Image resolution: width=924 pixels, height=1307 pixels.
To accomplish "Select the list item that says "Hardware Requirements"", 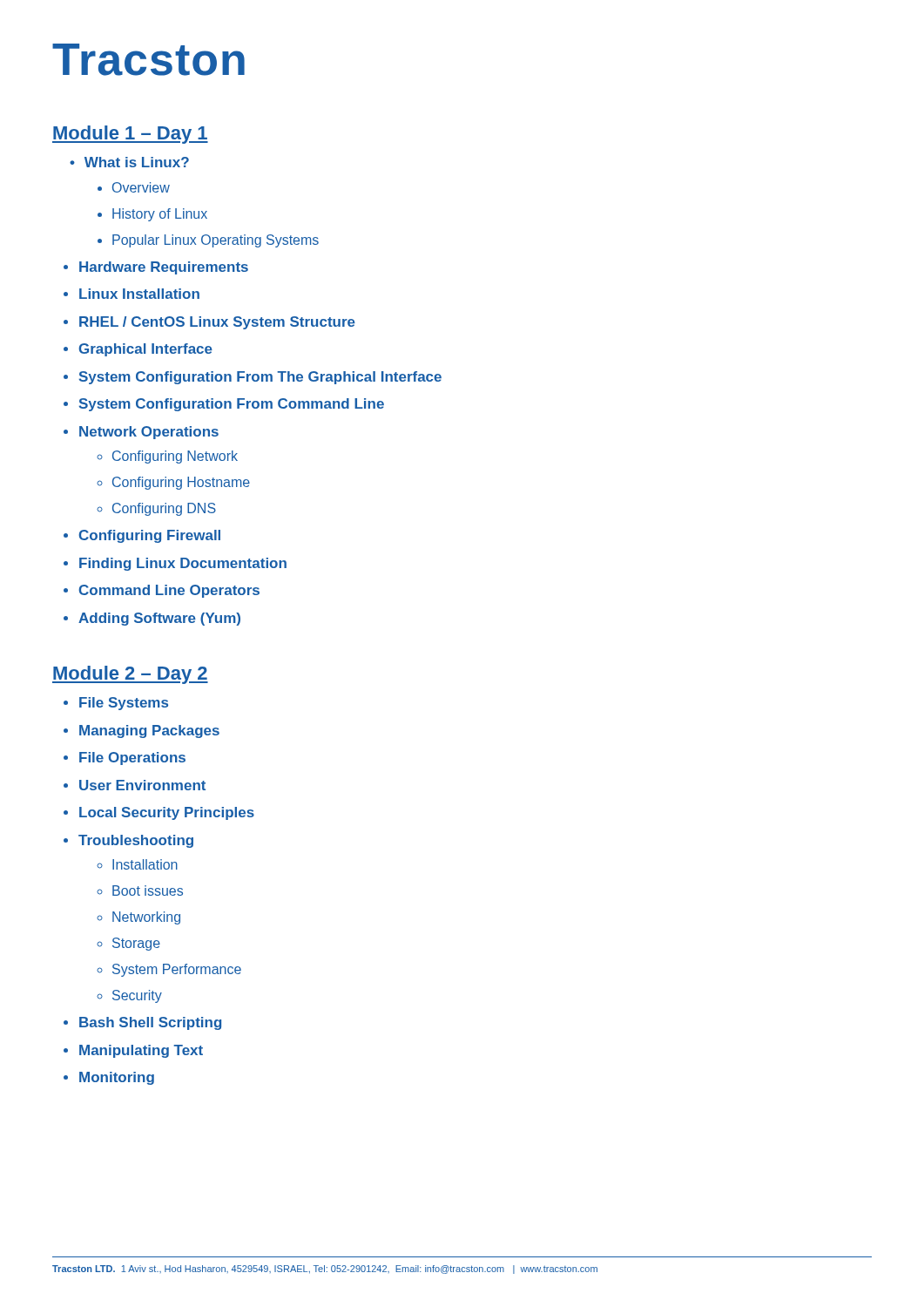I will (x=164, y=267).
